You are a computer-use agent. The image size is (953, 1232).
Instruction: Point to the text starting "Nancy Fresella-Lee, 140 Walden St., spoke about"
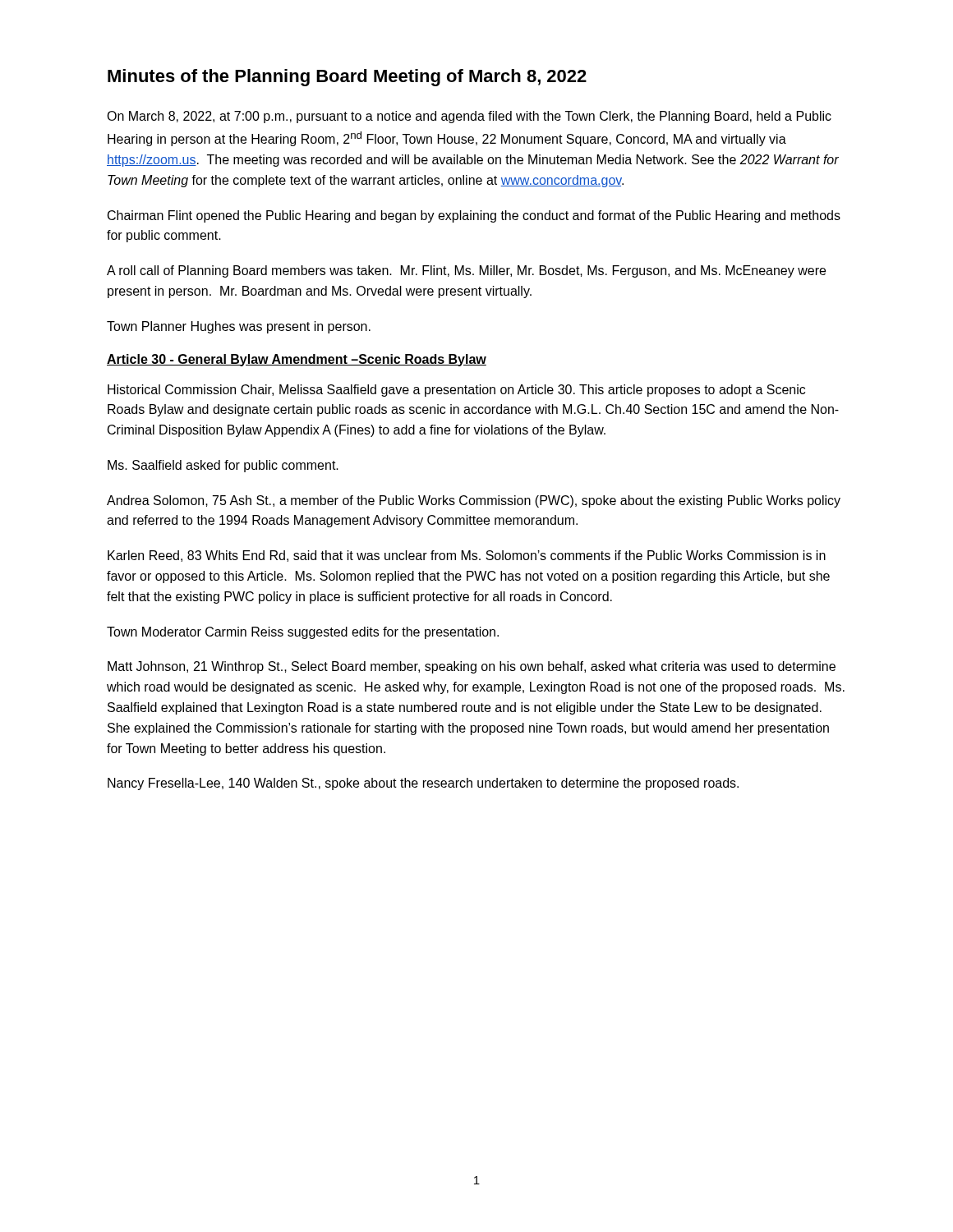[423, 783]
